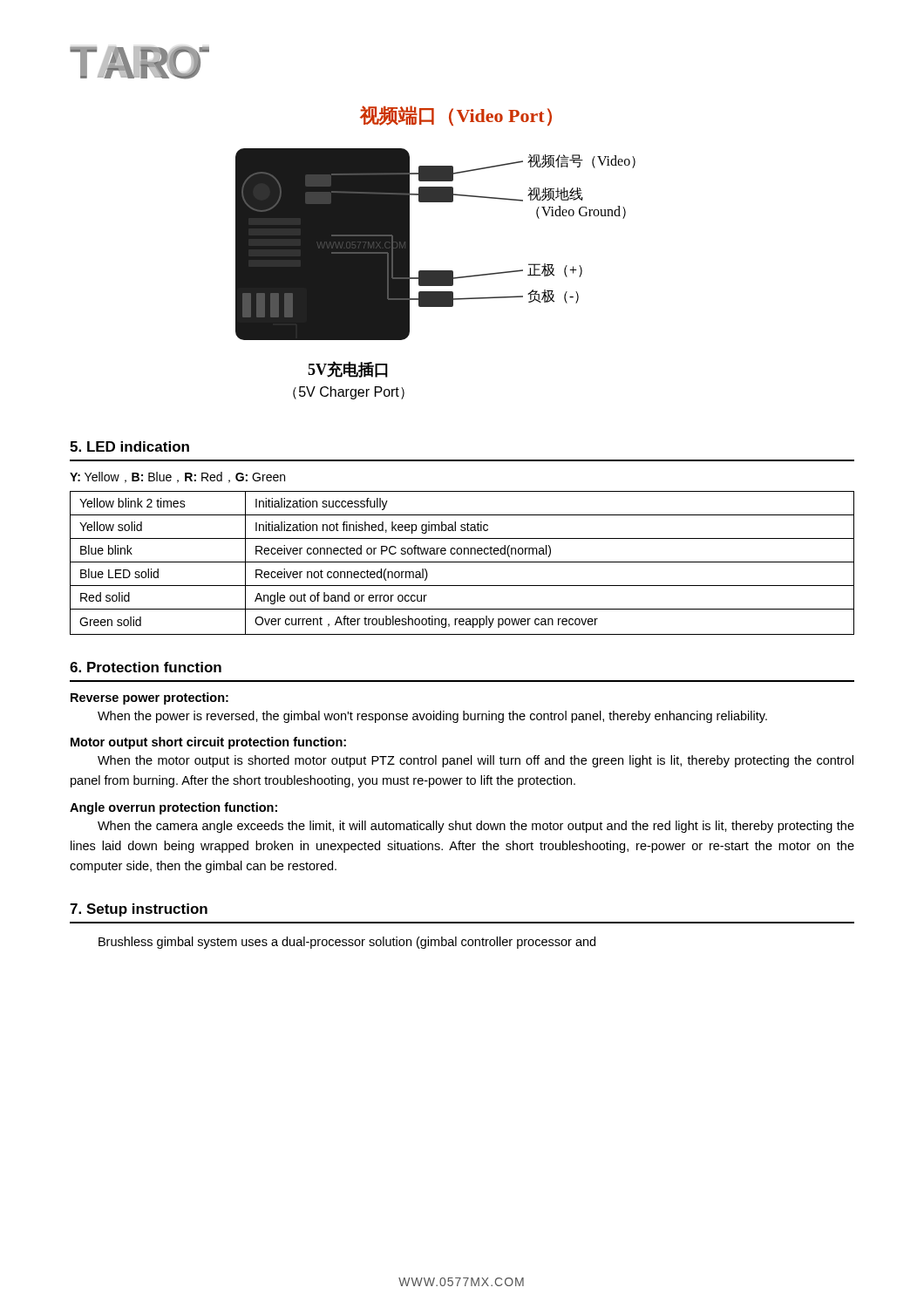The height and width of the screenshot is (1308, 924).
Task: Select the text block starting "Brushless gimbal system uses"
Action: 347,942
